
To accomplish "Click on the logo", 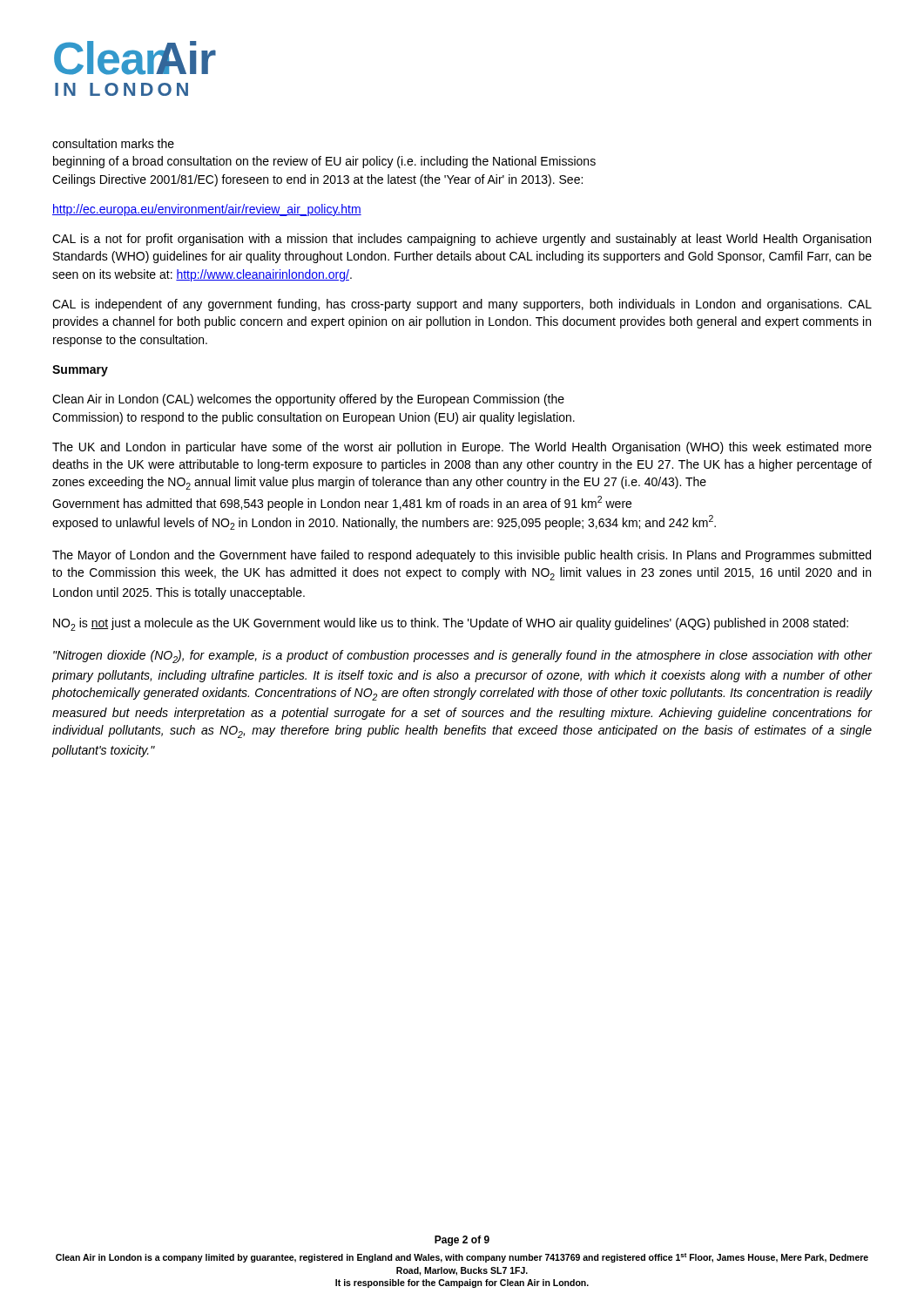I will (x=135, y=70).
